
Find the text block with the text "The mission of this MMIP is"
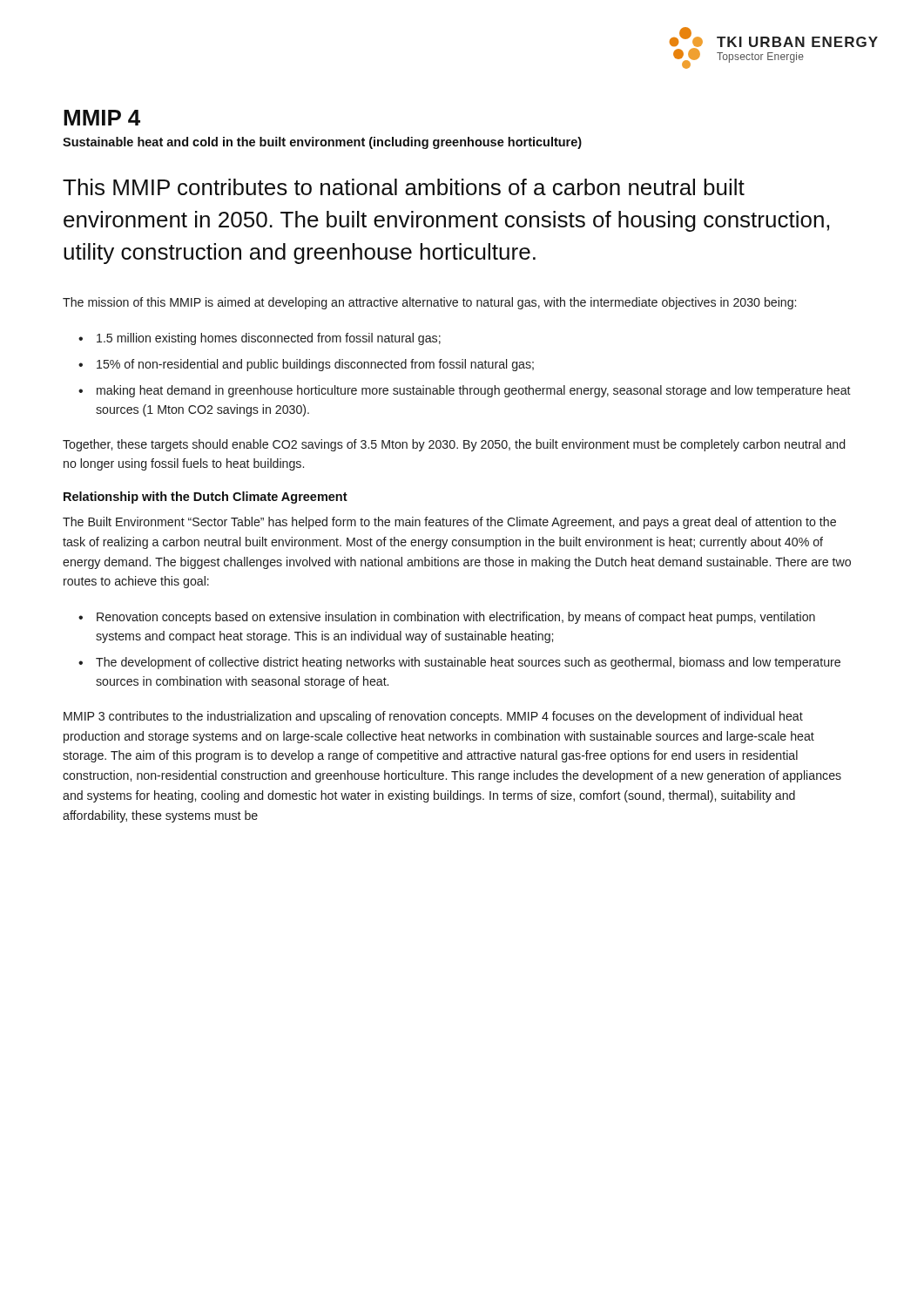coord(430,302)
